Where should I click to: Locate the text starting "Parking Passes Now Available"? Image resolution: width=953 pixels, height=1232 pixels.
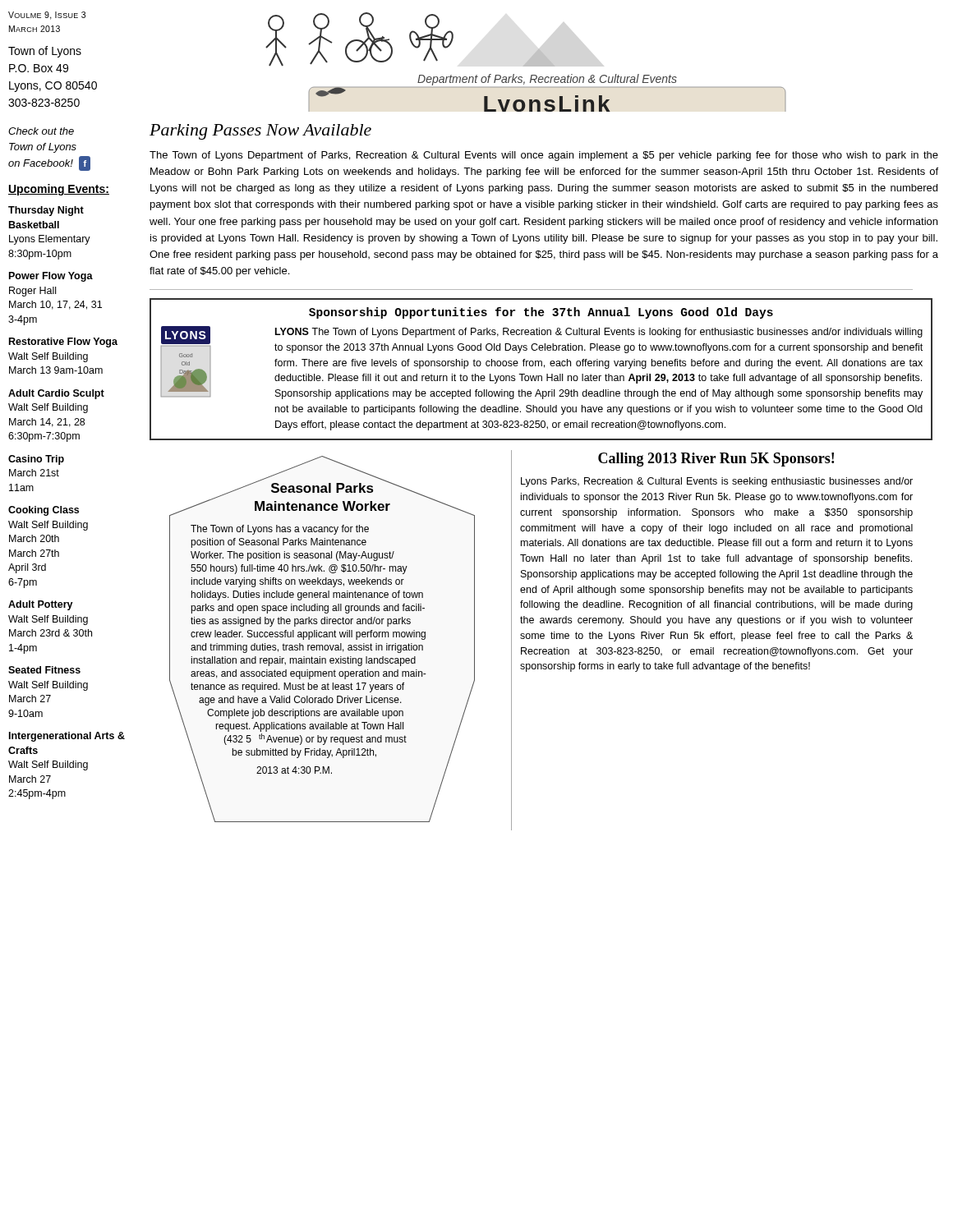(261, 129)
